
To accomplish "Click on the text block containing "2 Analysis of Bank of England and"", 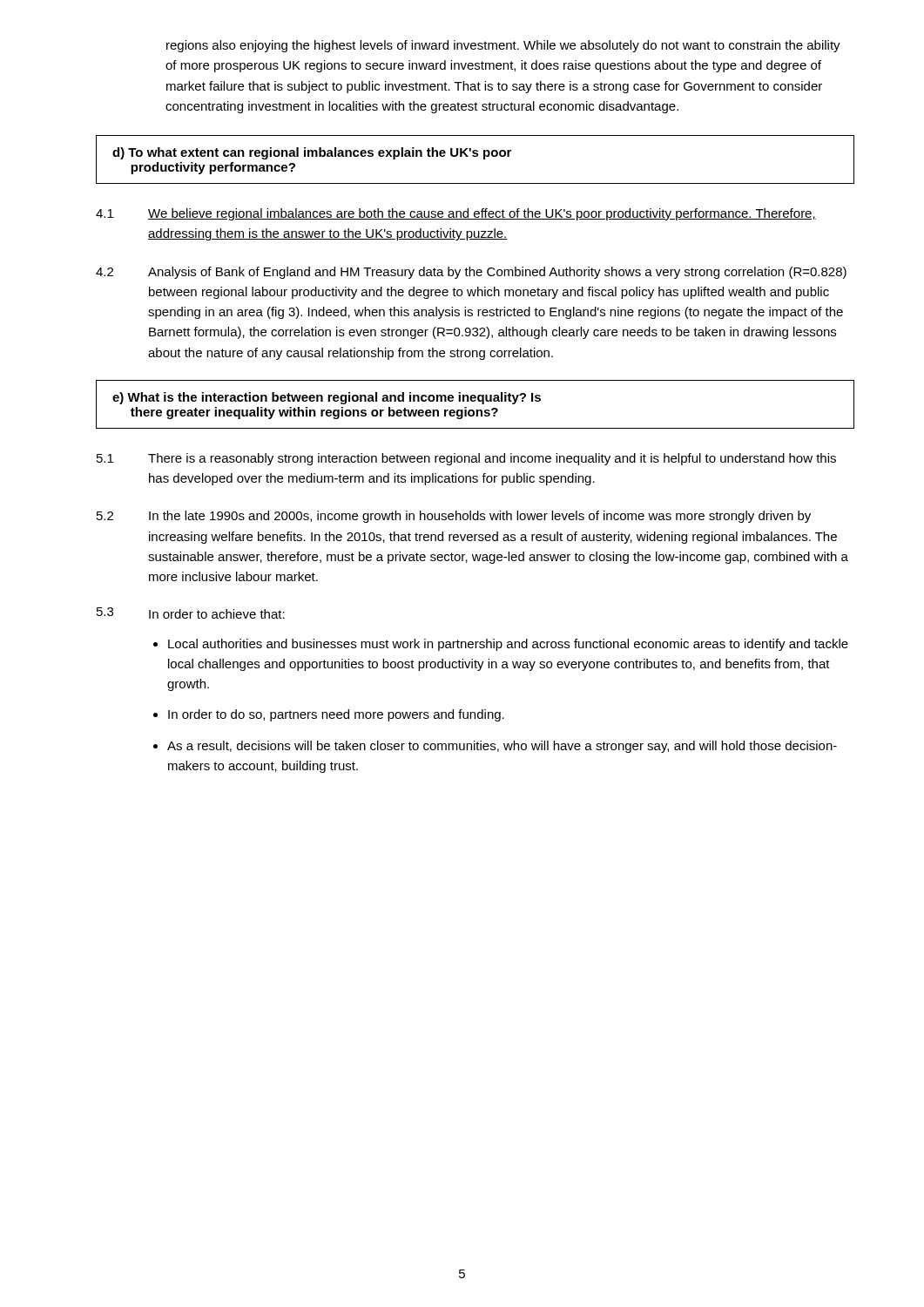I will tap(475, 312).
